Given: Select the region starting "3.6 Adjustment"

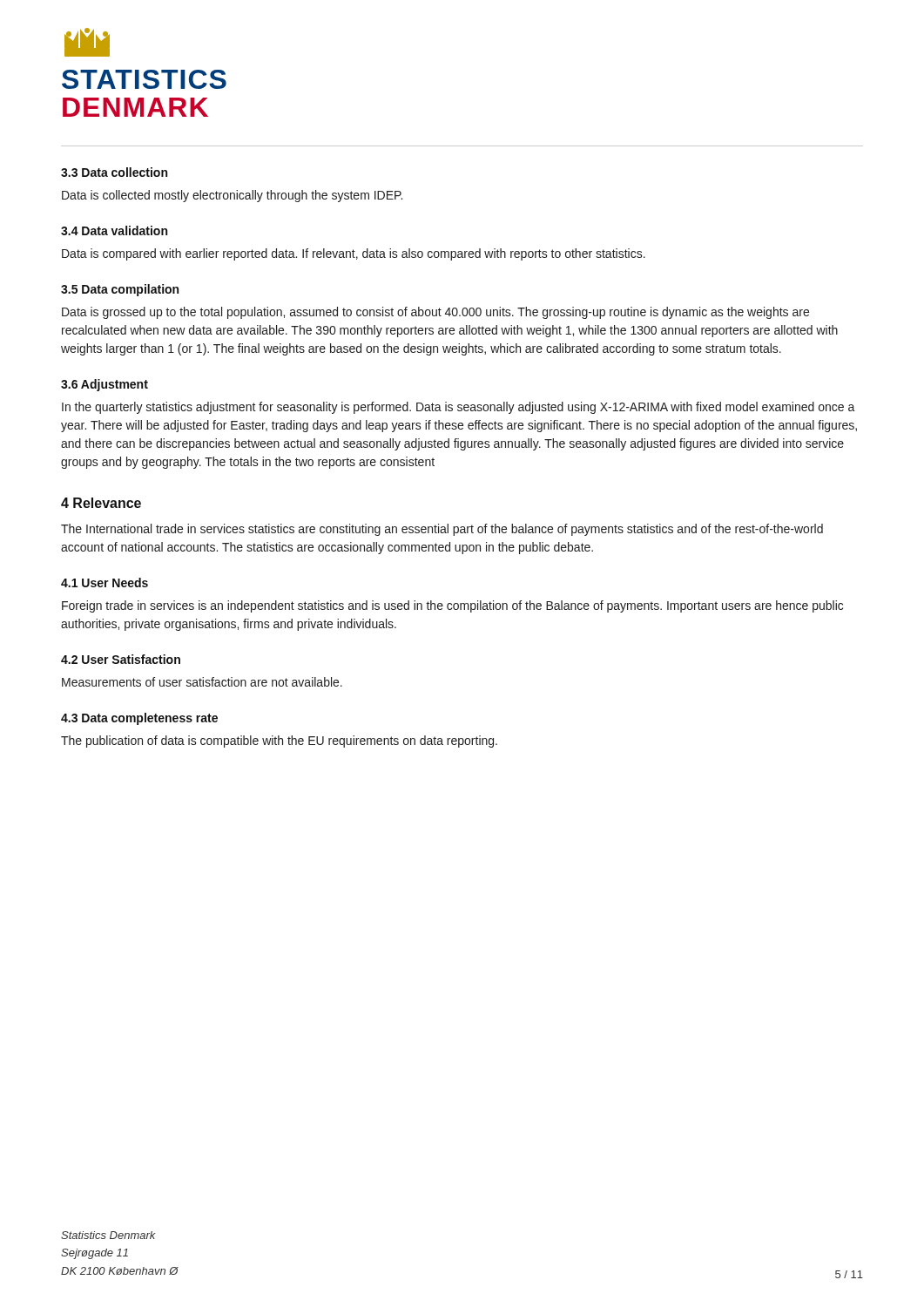Looking at the screenshot, I should [104, 384].
